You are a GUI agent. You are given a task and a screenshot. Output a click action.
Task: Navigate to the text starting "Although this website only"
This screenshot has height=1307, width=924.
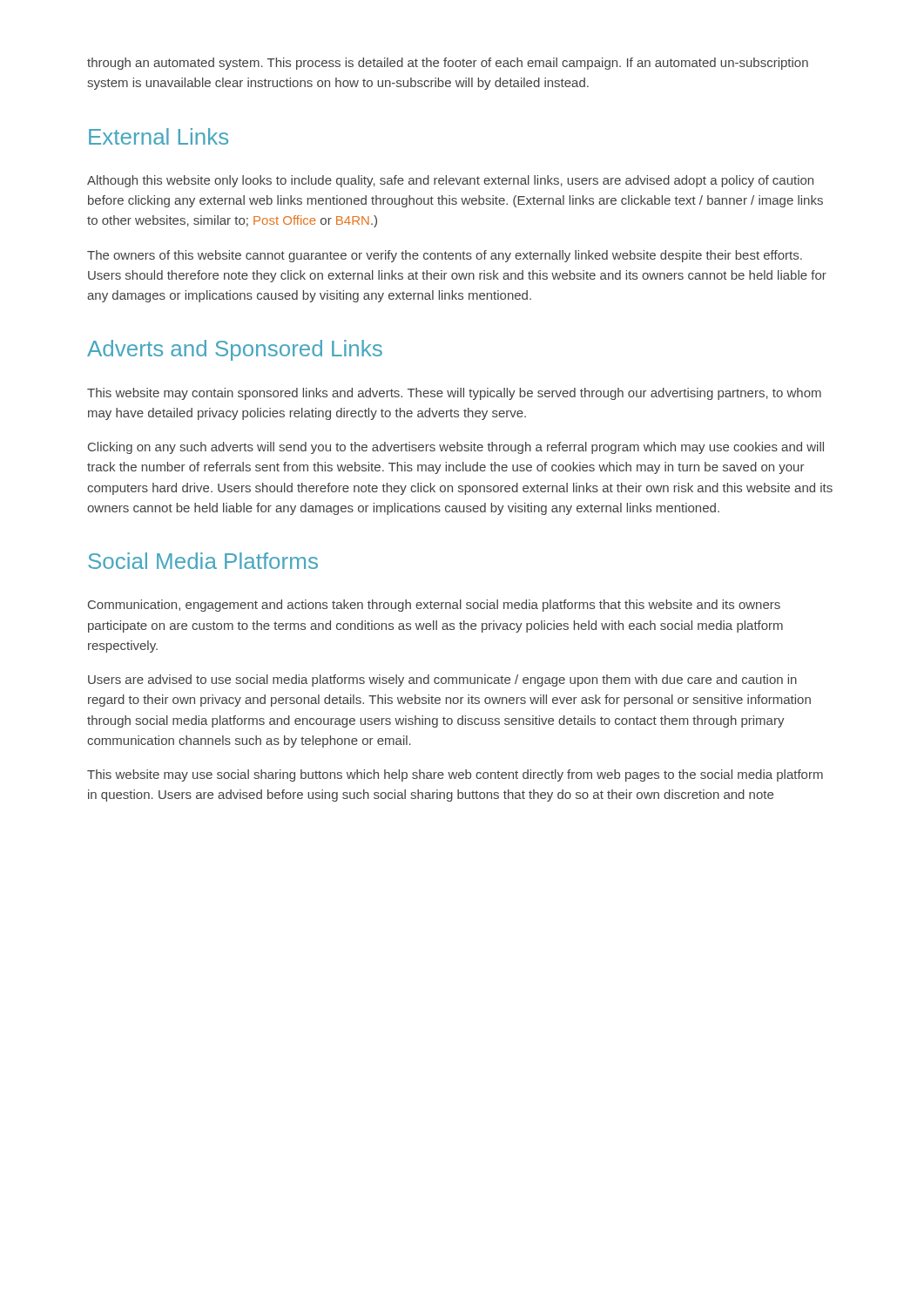(455, 200)
